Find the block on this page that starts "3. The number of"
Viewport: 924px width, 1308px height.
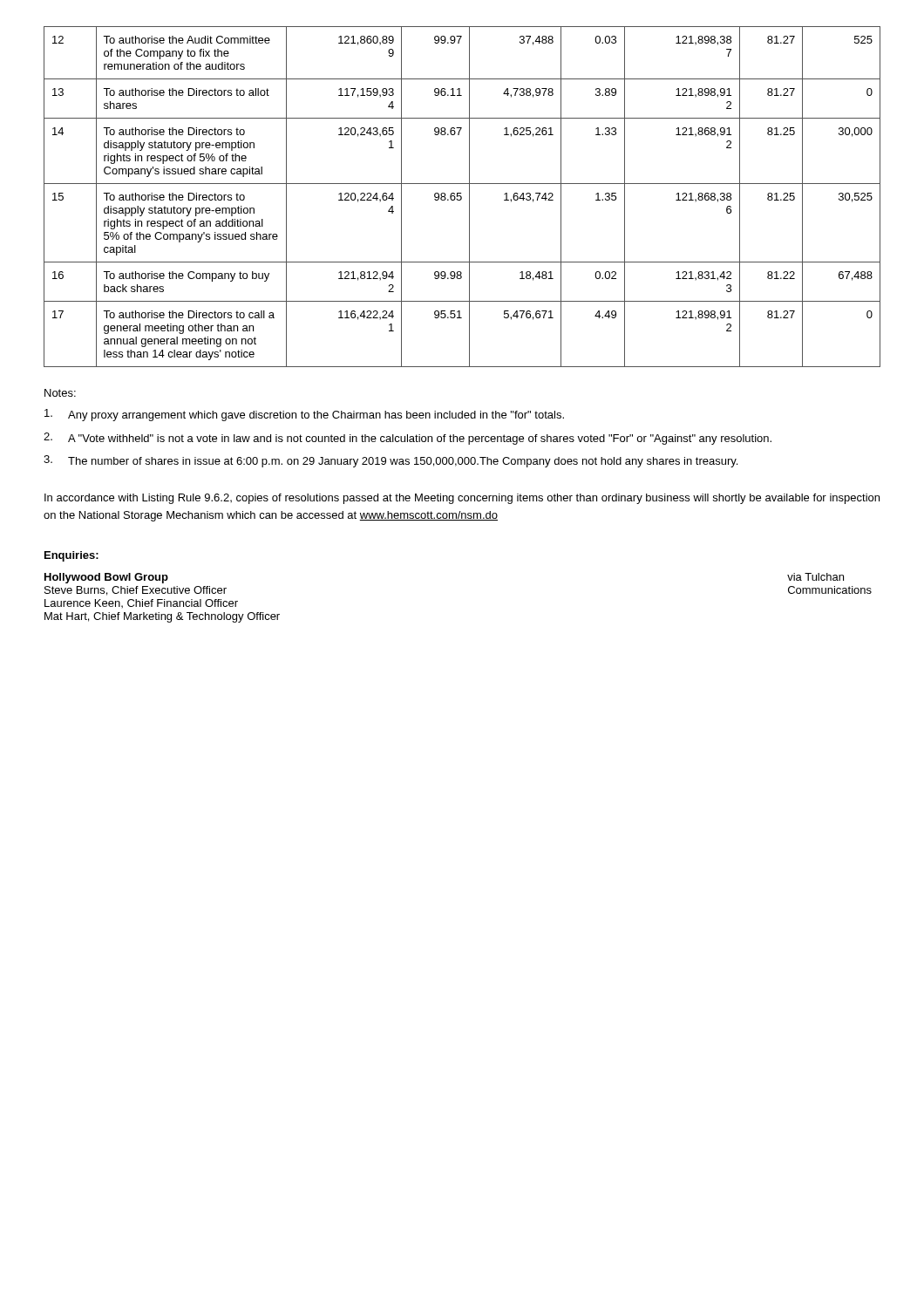pyautogui.click(x=391, y=461)
